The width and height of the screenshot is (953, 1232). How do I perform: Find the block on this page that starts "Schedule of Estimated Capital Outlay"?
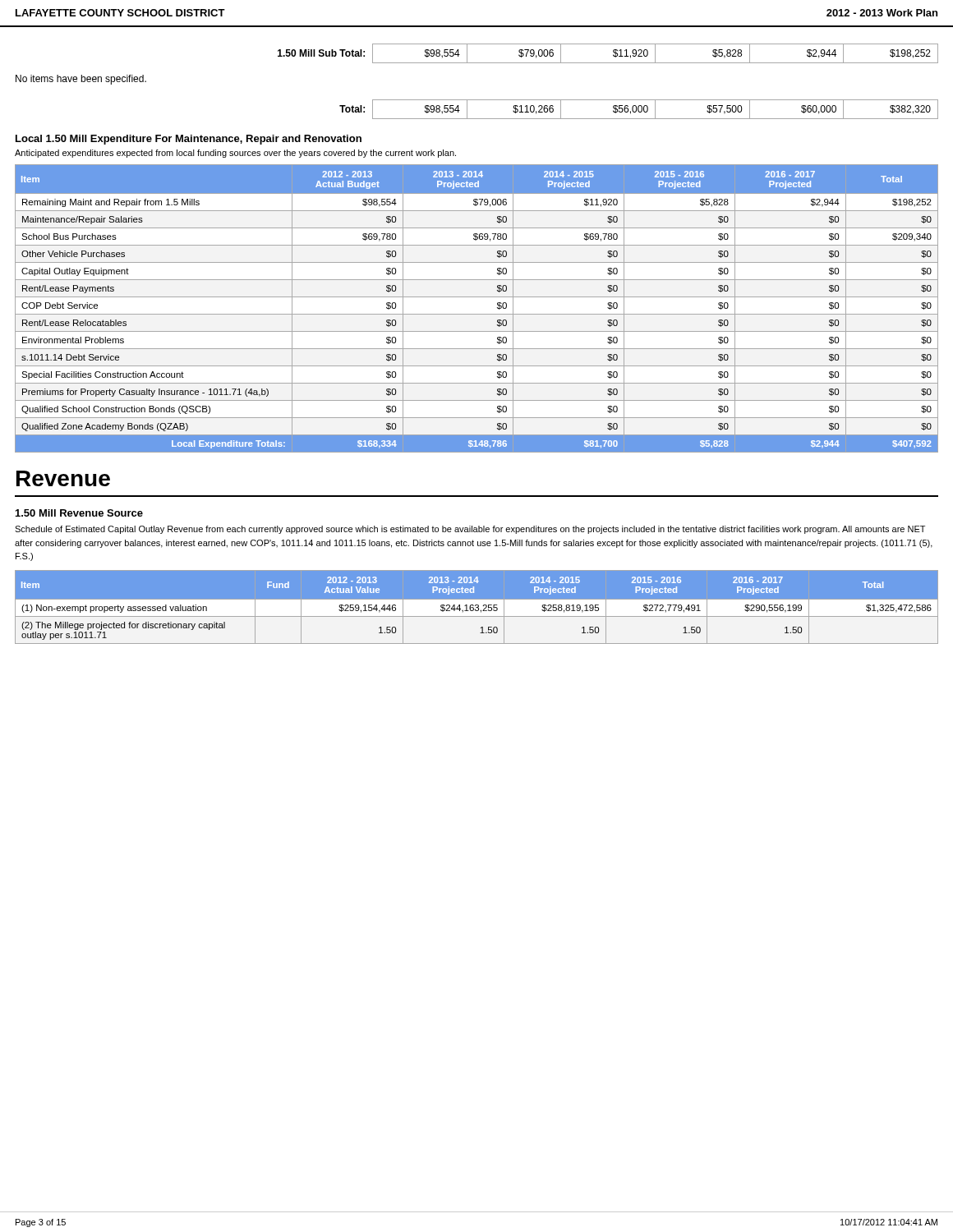coord(474,542)
